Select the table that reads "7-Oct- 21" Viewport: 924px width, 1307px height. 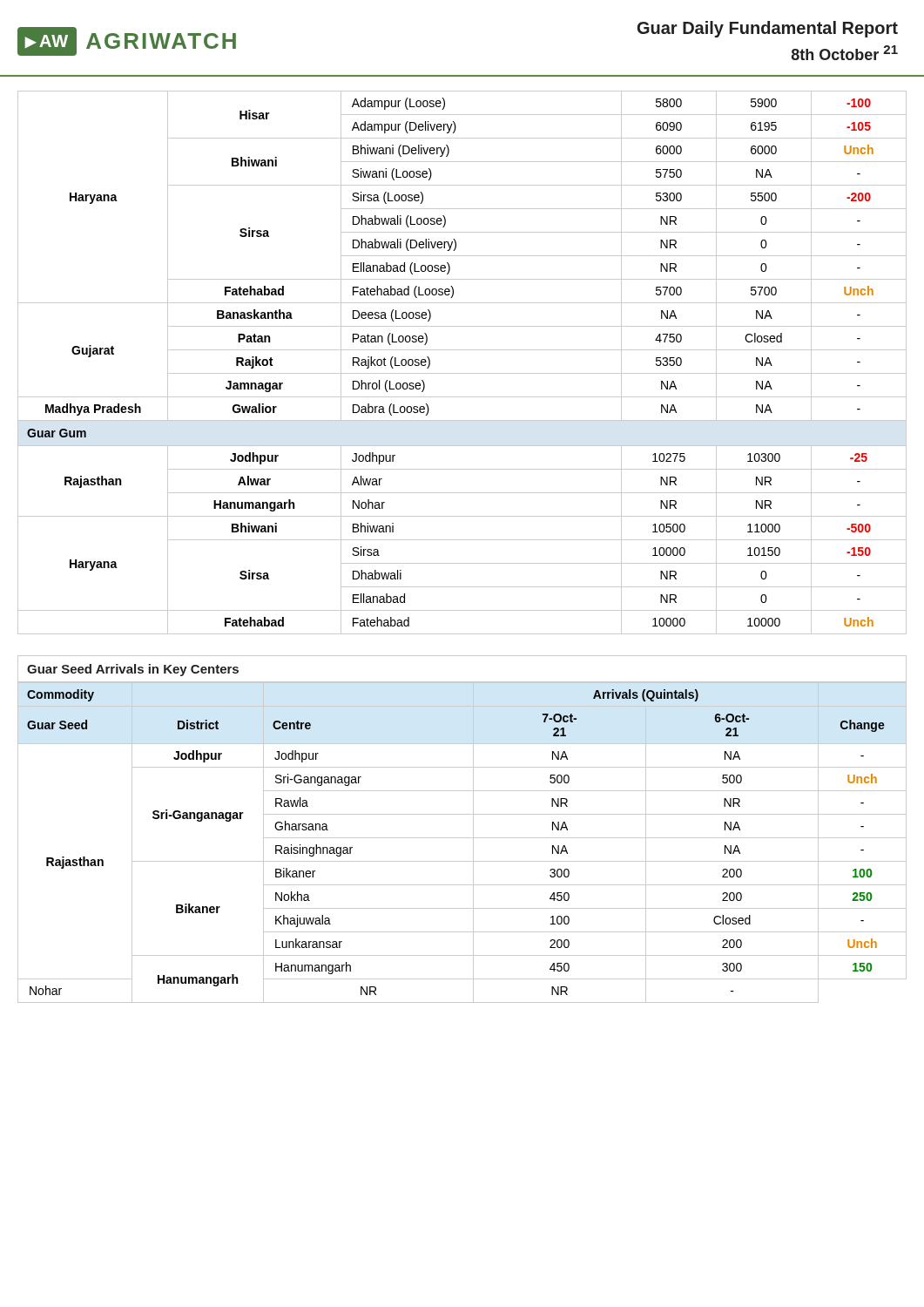pos(462,843)
